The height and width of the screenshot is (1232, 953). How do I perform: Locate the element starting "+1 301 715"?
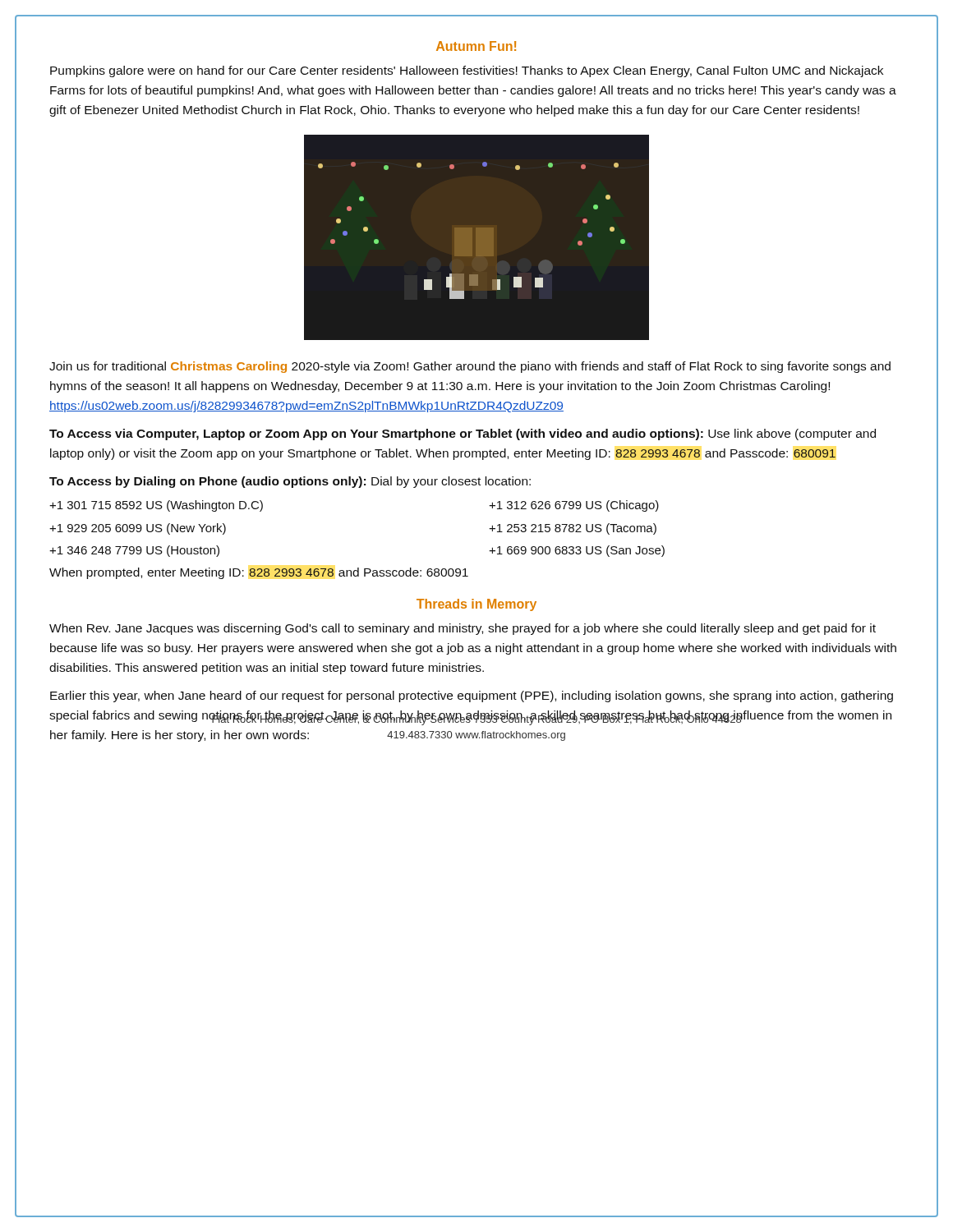click(x=159, y=506)
